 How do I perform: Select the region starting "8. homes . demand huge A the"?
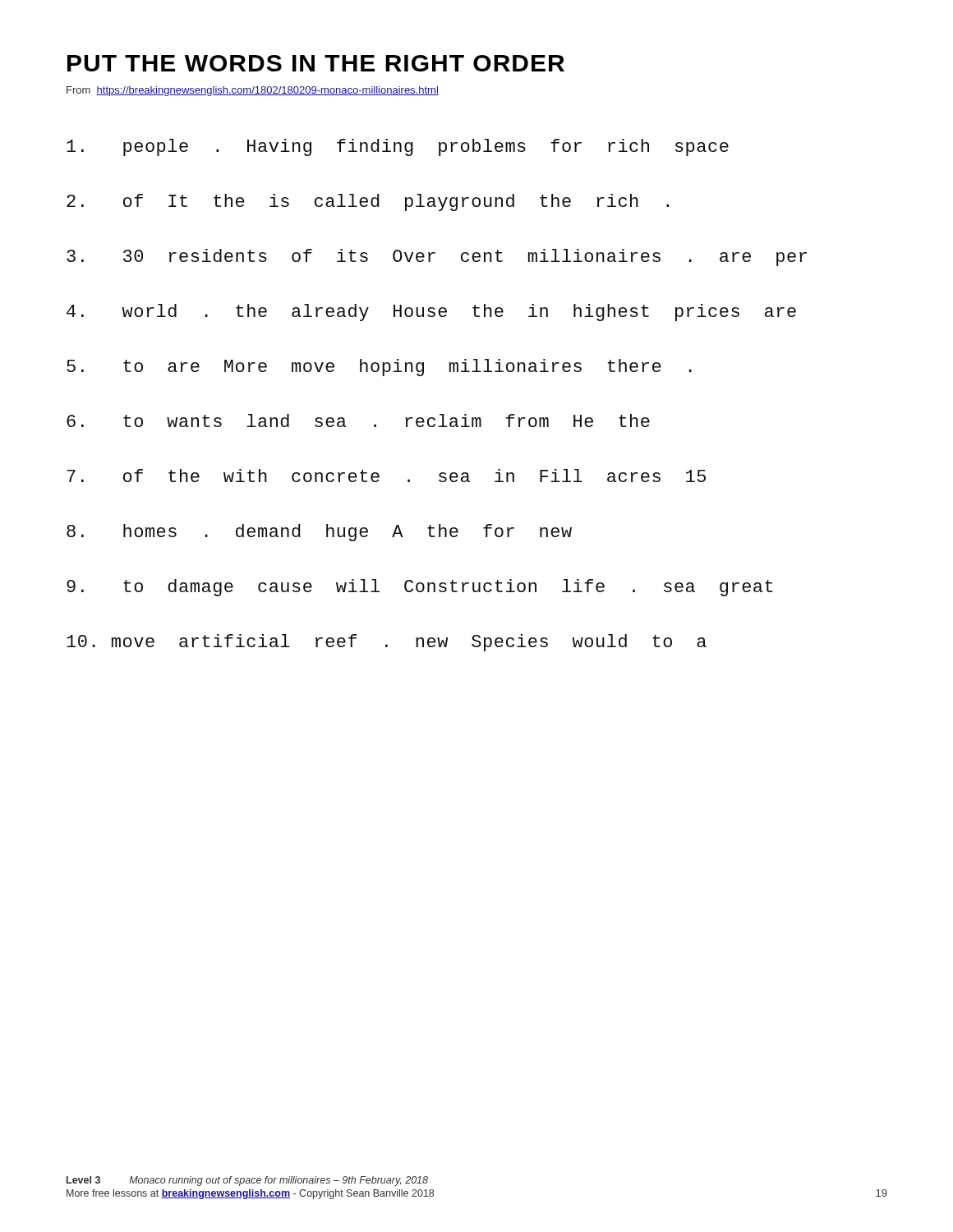tap(319, 533)
